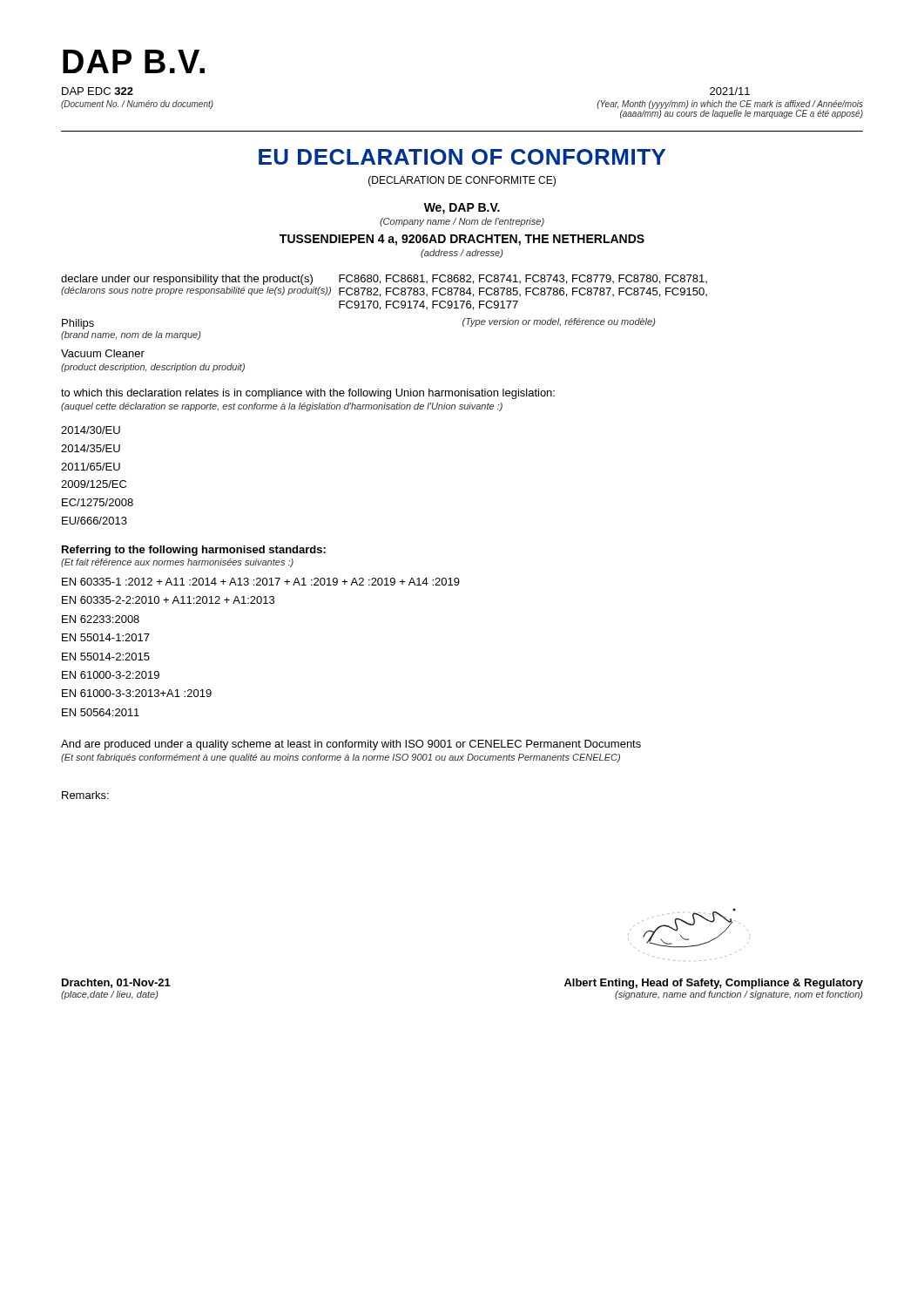
Task: Select the text that says "Drachten, 01-Nov-21"
Action: [x=116, y=983]
